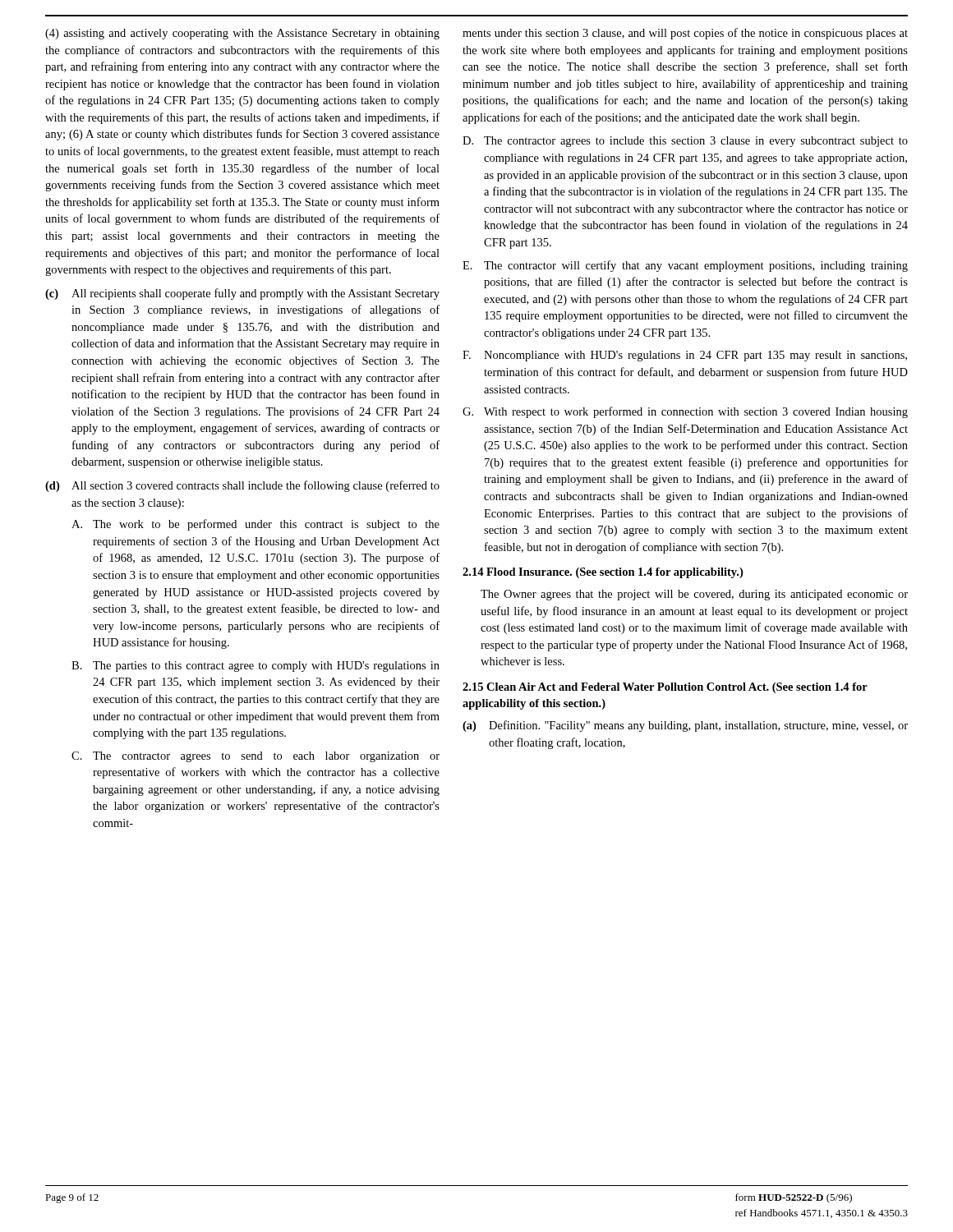Locate the element starting "E. The contractor will certify"

click(685, 299)
